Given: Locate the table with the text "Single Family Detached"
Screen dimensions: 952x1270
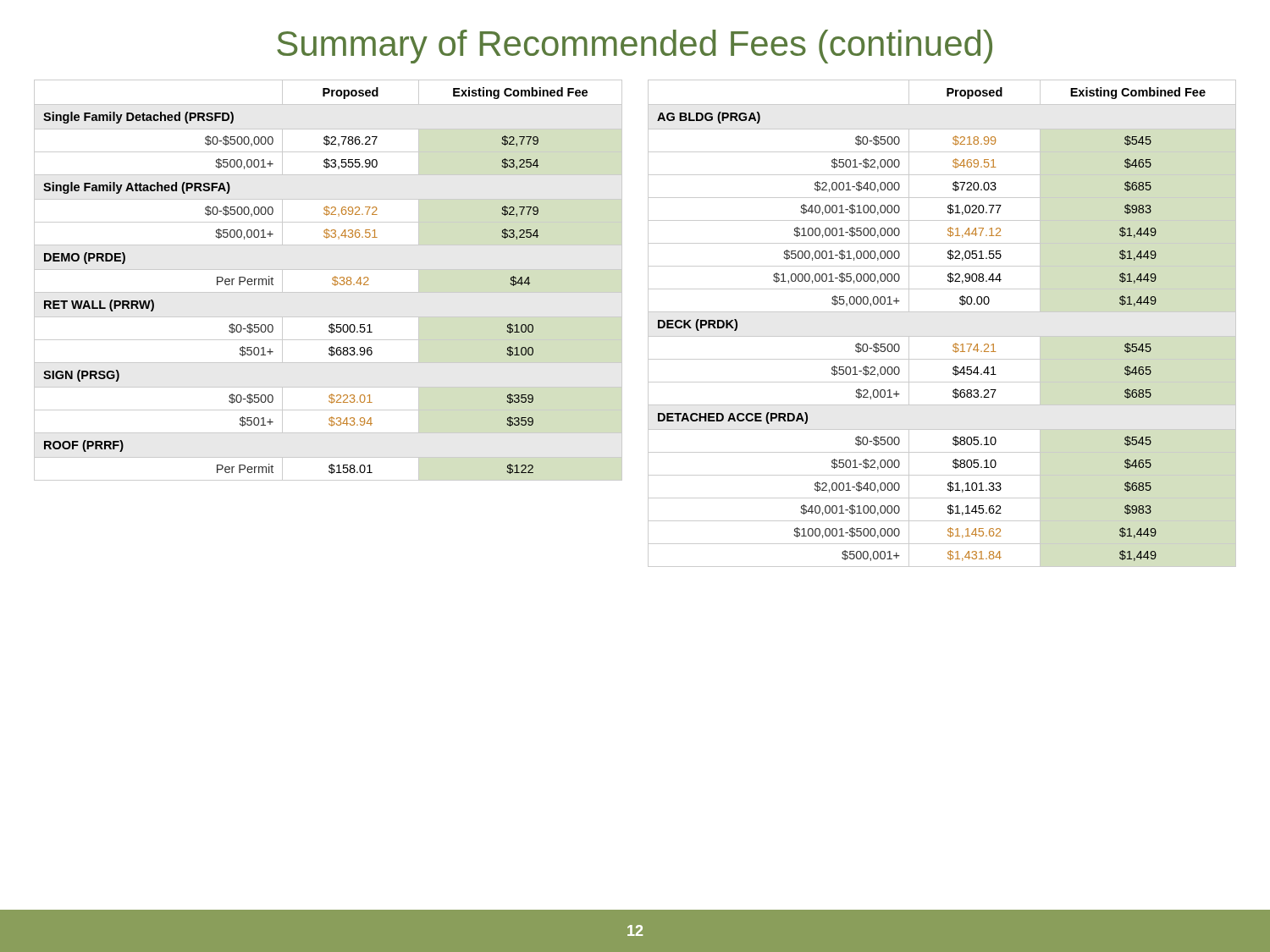Looking at the screenshot, I should [x=328, y=323].
